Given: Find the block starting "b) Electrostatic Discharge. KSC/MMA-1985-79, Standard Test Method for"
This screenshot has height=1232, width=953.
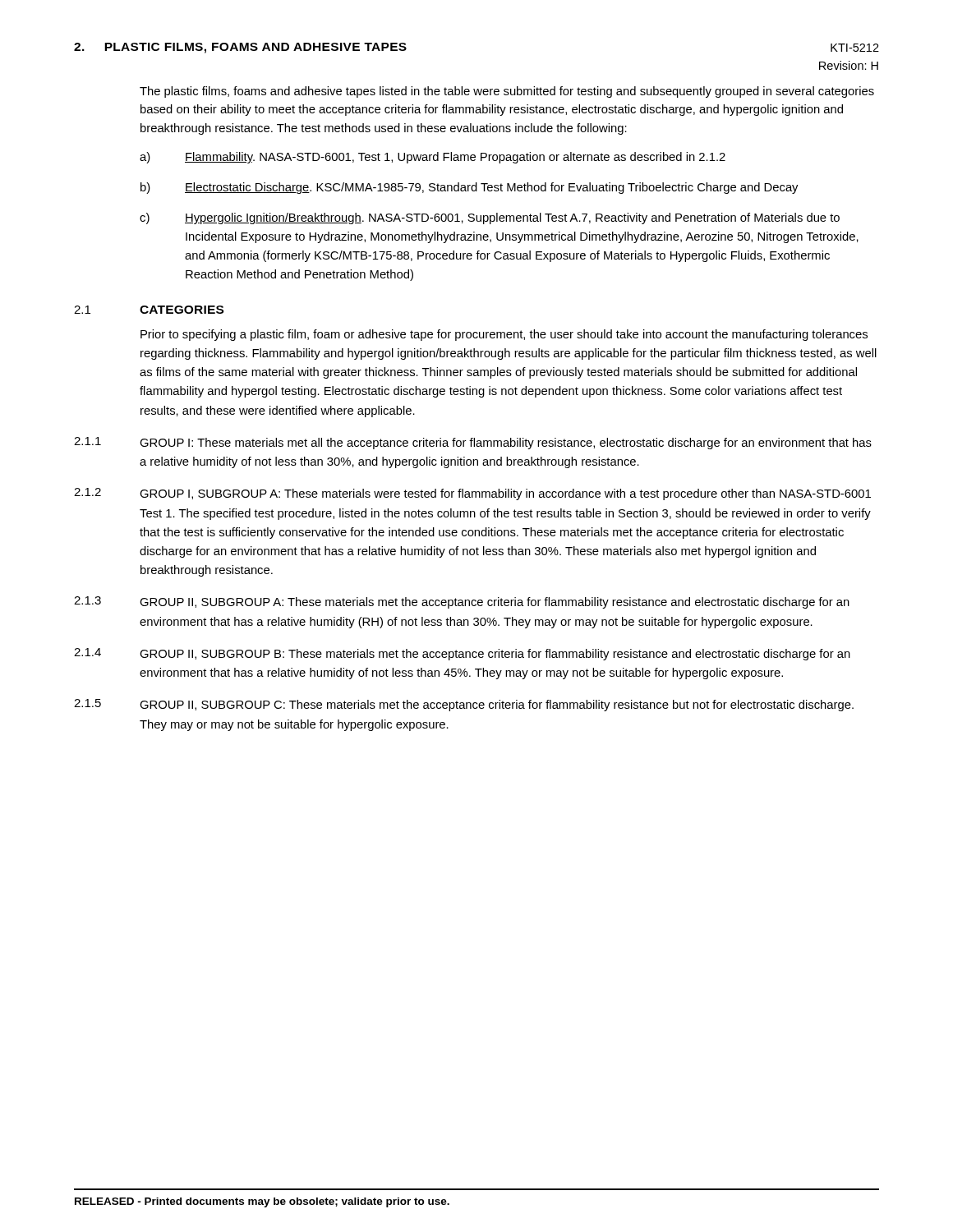Looking at the screenshot, I should (509, 188).
